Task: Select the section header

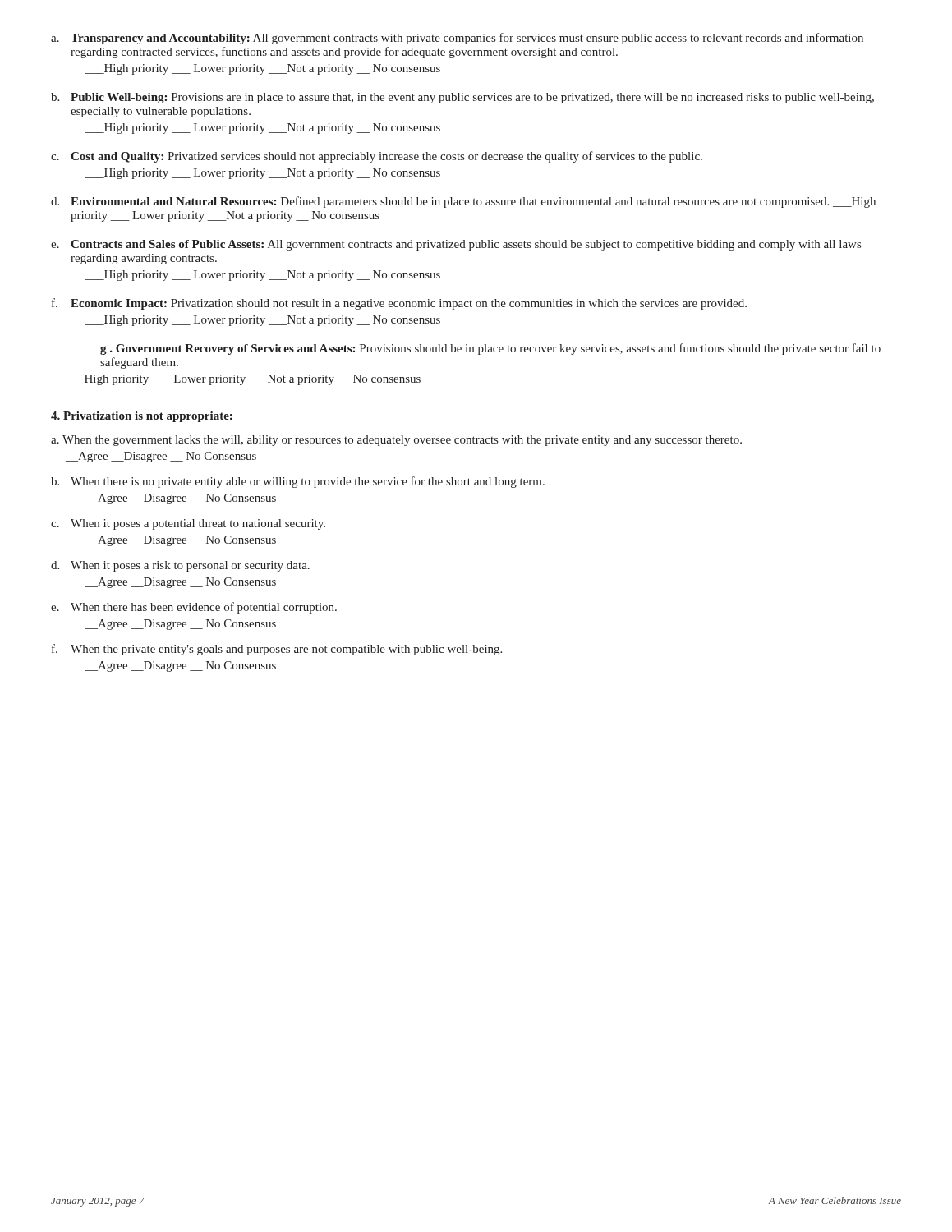Action: coord(142,416)
